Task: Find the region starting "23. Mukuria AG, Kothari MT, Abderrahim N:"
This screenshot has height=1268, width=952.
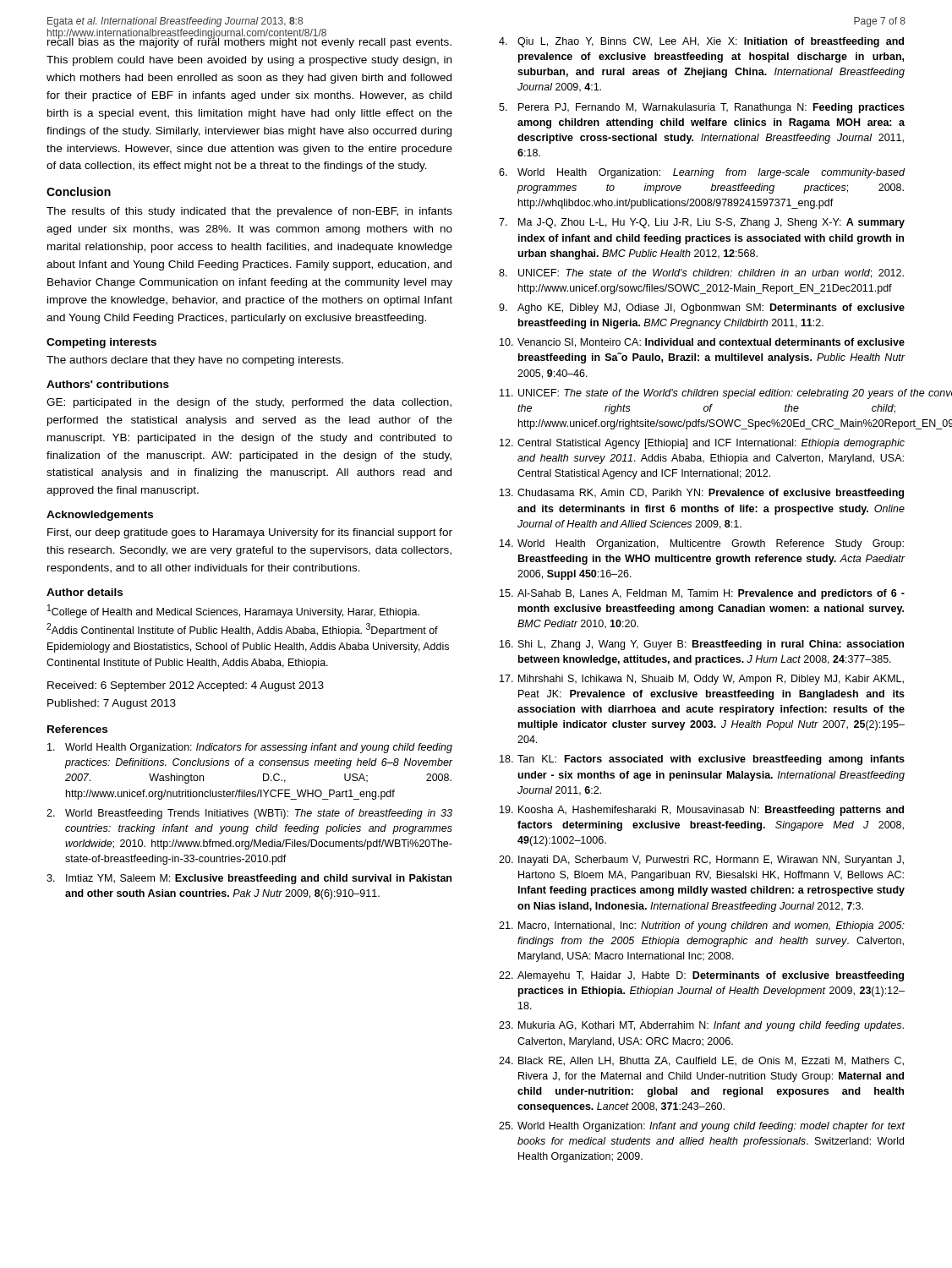Action: (702, 1033)
